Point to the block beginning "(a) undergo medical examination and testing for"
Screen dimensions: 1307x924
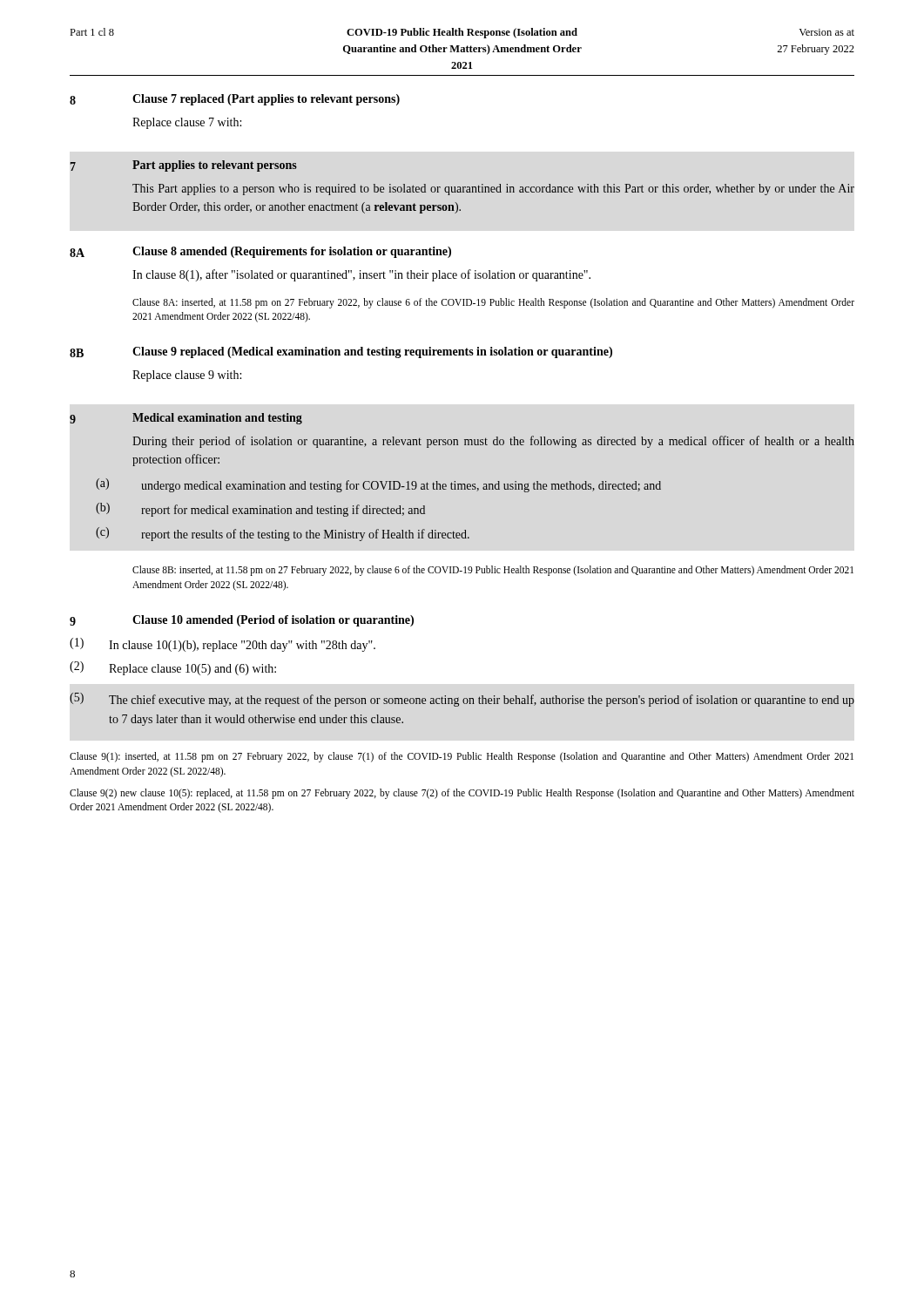462,486
